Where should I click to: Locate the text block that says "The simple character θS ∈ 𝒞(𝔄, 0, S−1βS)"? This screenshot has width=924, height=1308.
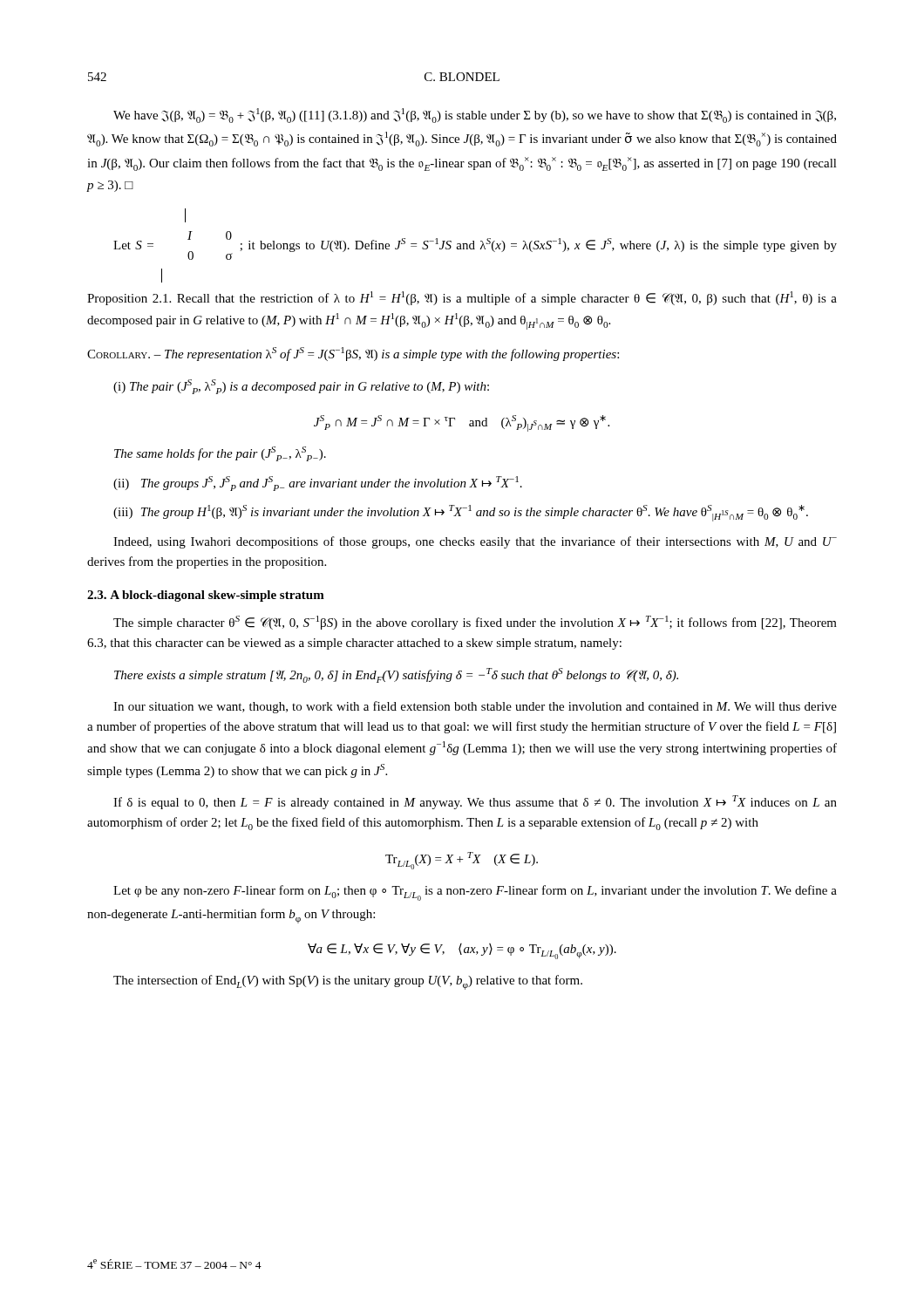(462, 632)
